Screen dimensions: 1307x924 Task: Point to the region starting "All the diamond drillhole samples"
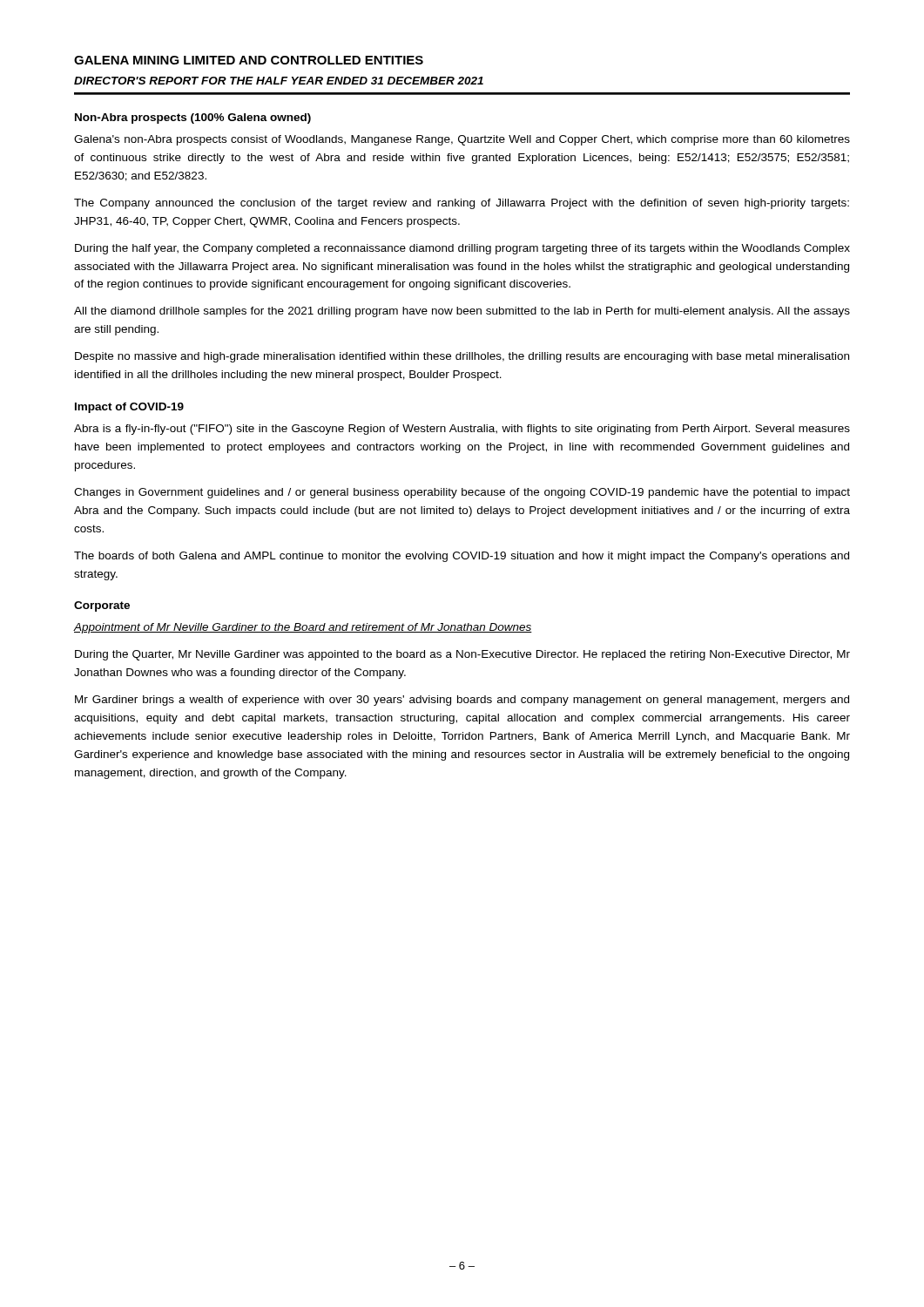coord(462,320)
